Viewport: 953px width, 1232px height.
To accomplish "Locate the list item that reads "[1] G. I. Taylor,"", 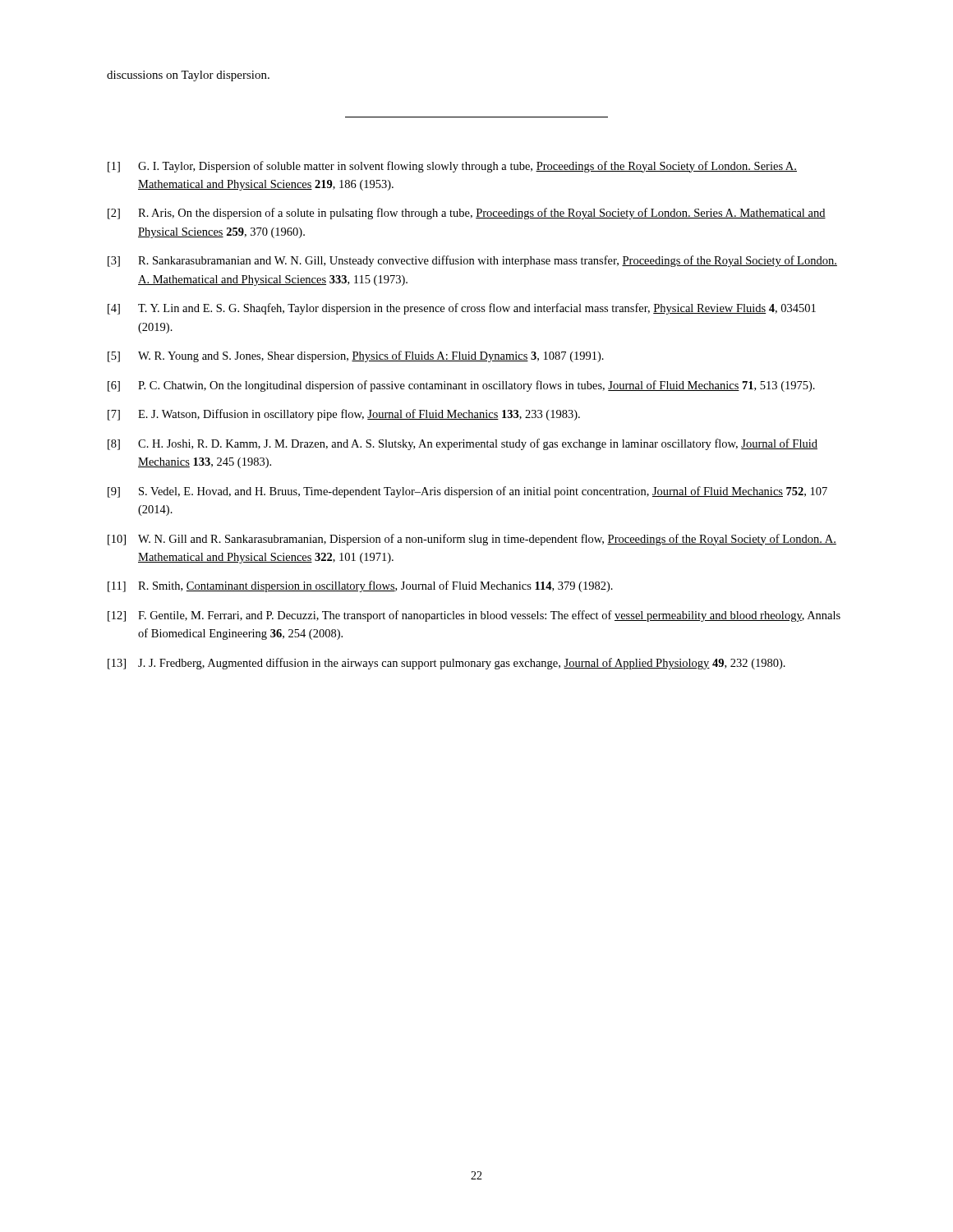I will (476, 175).
